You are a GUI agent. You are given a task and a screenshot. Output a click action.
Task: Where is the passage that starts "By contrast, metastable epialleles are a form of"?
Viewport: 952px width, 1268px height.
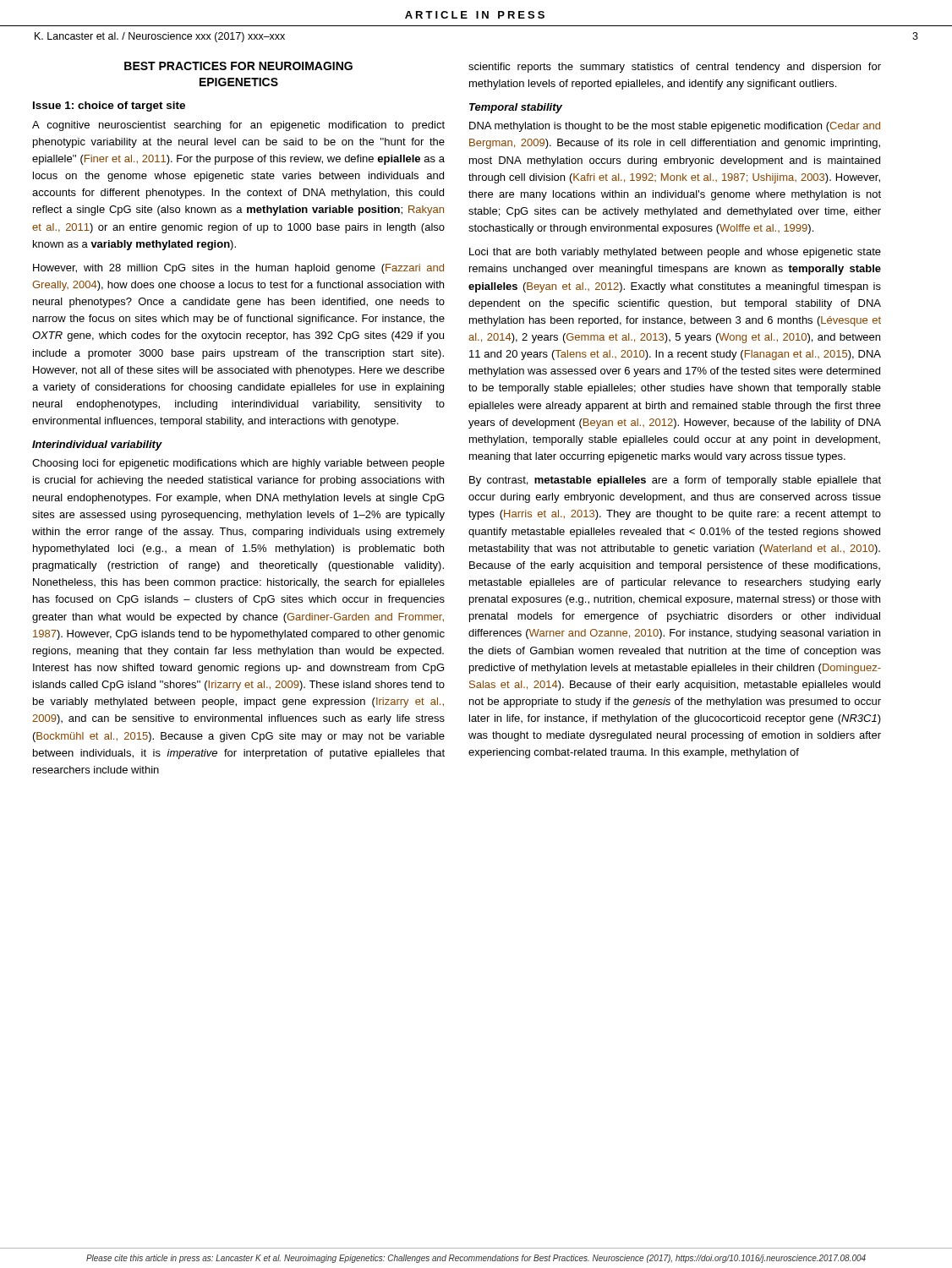pyautogui.click(x=675, y=616)
